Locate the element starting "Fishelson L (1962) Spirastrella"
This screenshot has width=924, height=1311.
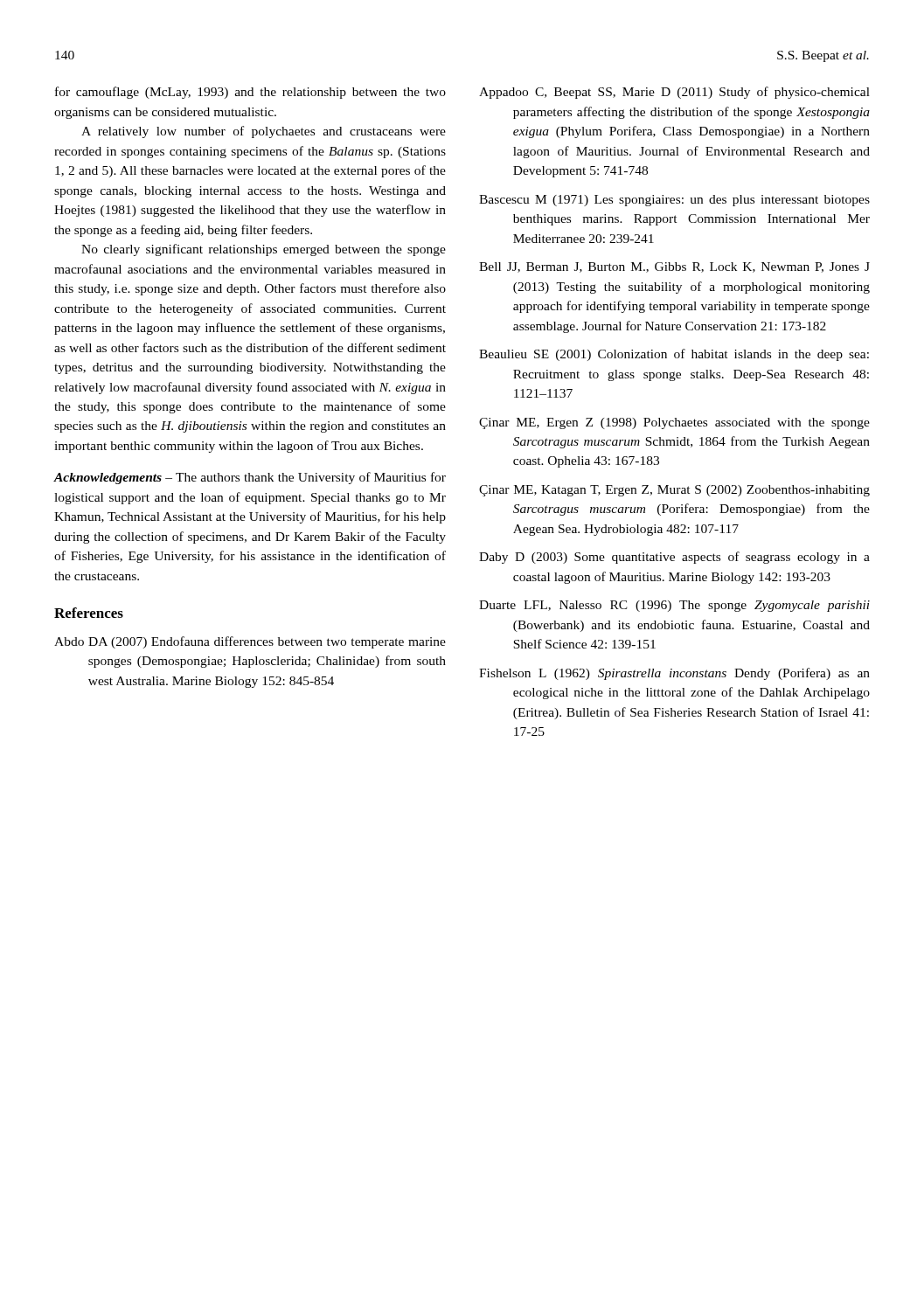pos(674,702)
